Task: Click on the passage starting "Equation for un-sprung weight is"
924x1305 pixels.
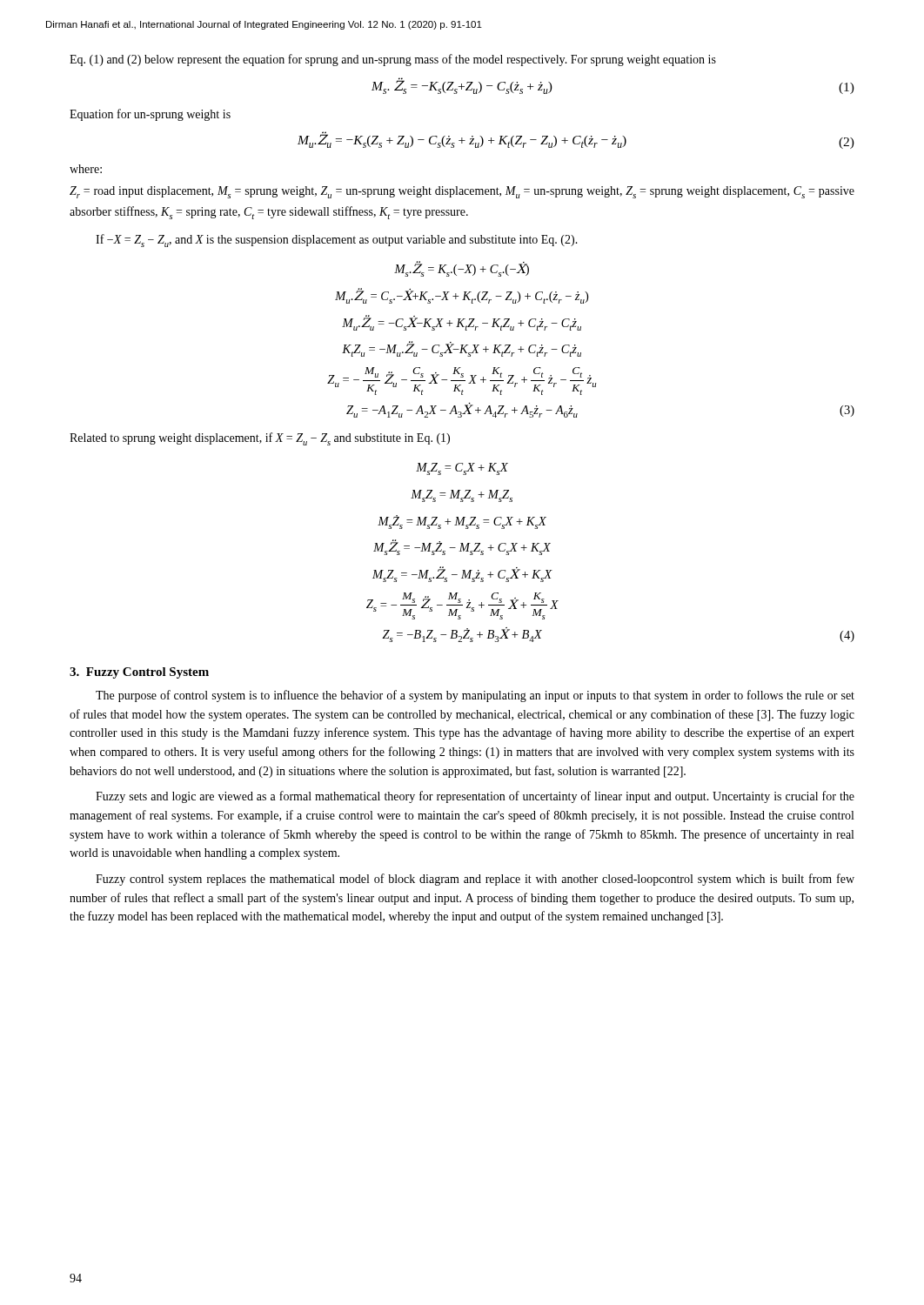Action: pos(150,115)
